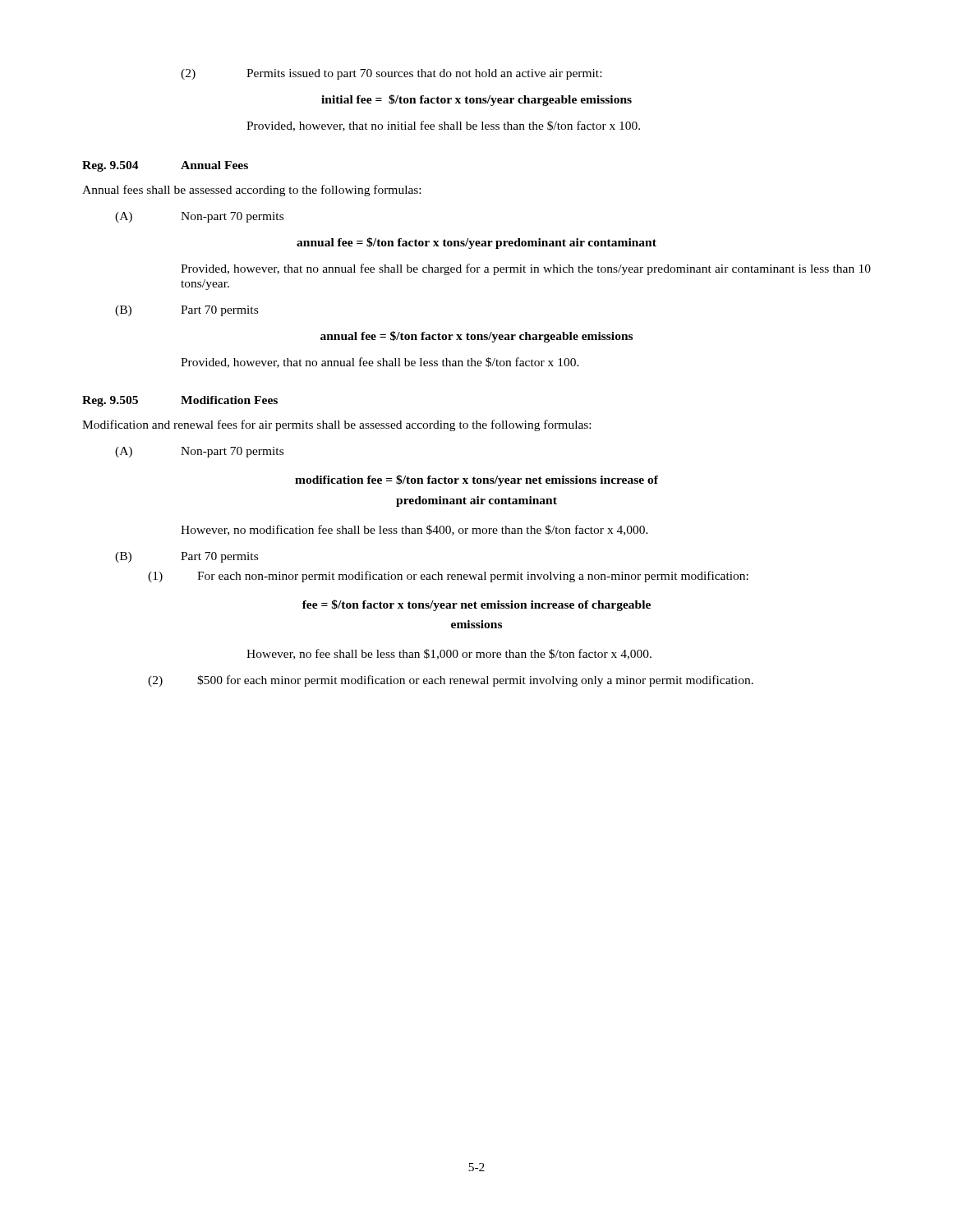Select the text starting "Reg. 9.504 Annual"
The height and width of the screenshot is (1232, 953).
click(x=113, y=165)
